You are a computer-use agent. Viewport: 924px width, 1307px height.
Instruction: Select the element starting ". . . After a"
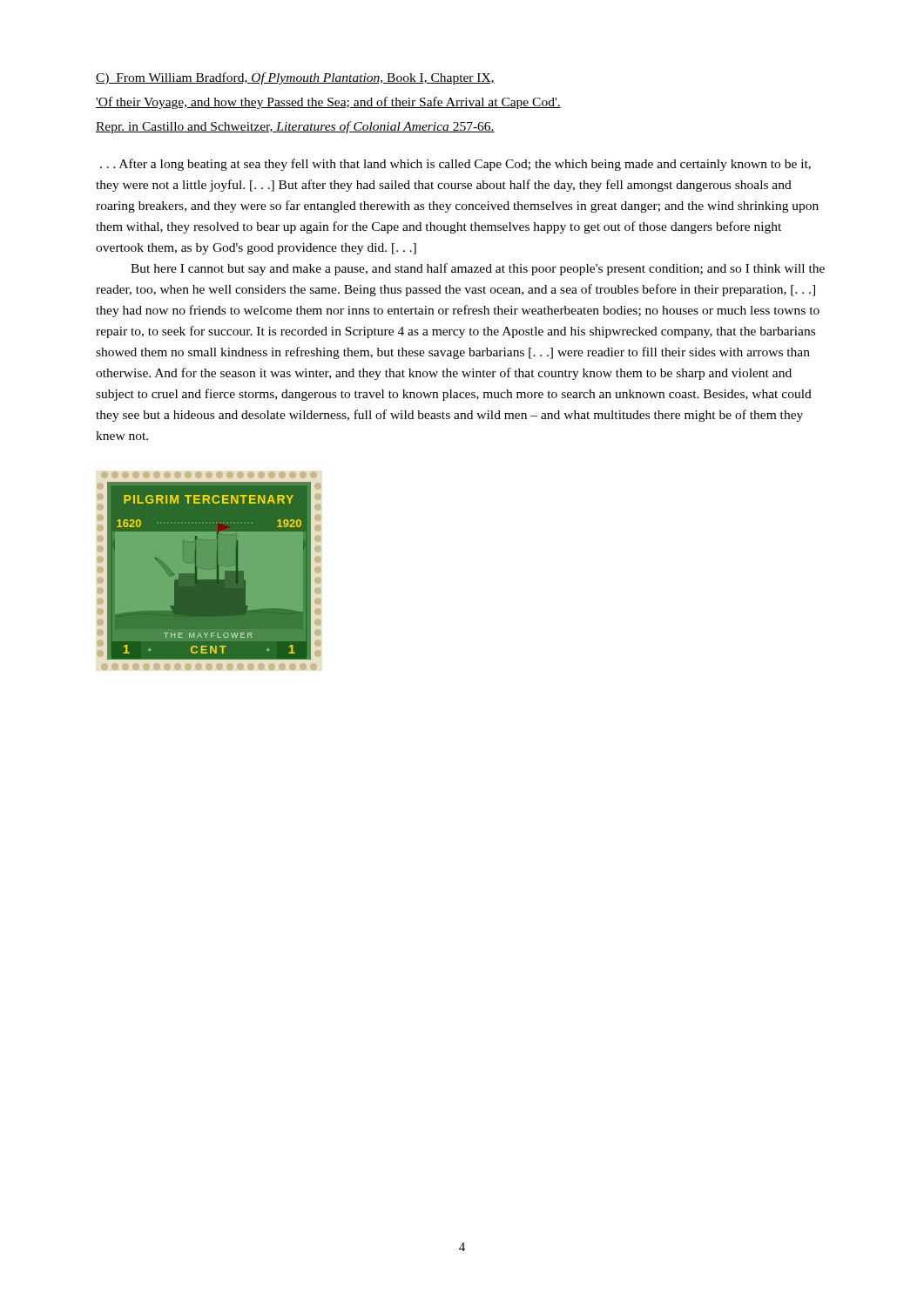click(x=462, y=300)
